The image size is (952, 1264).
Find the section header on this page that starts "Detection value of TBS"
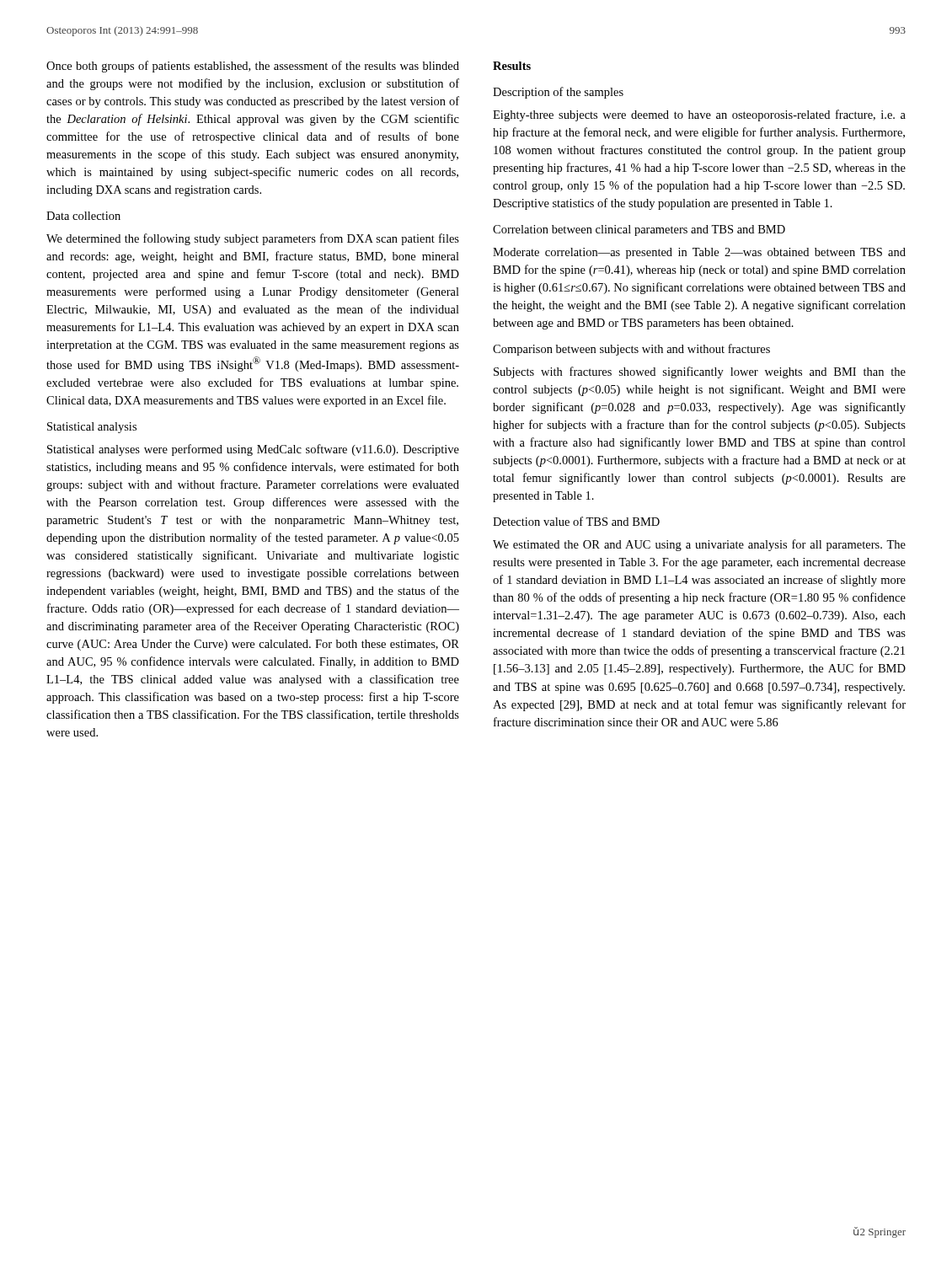pos(576,521)
